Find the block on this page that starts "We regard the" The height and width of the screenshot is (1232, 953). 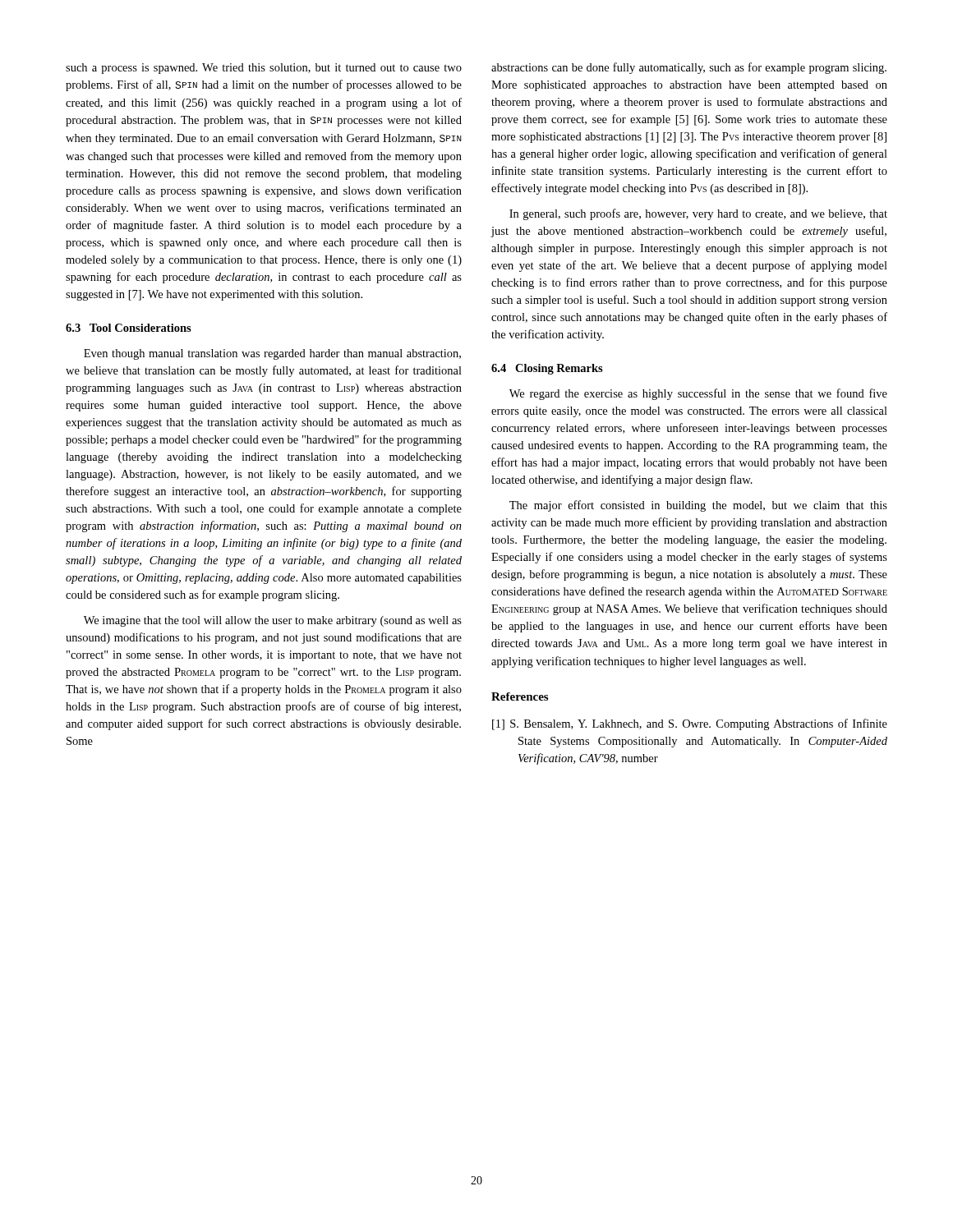(x=689, y=528)
